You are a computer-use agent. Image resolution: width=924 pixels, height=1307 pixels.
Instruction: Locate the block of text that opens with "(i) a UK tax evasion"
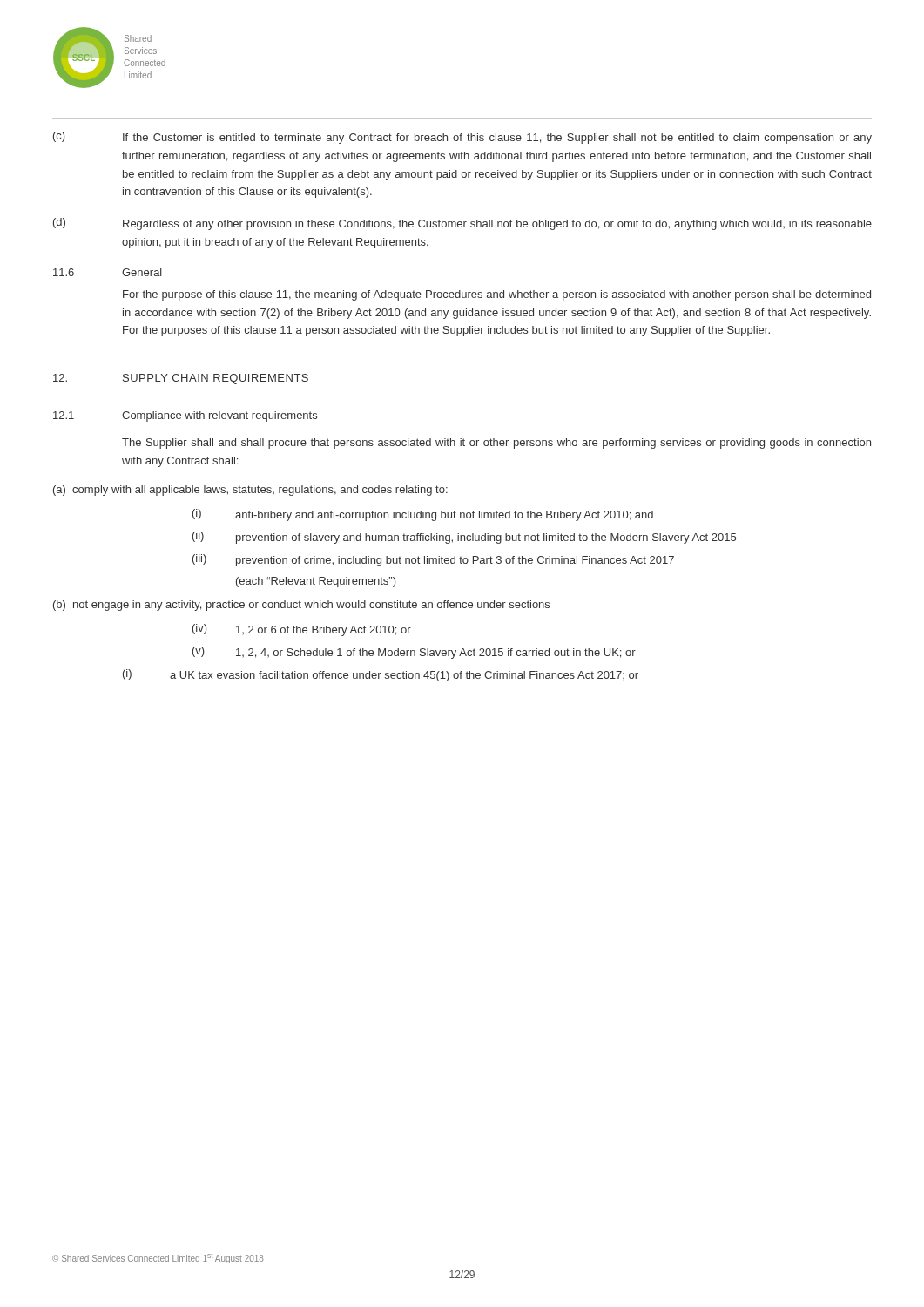[x=497, y=675]
